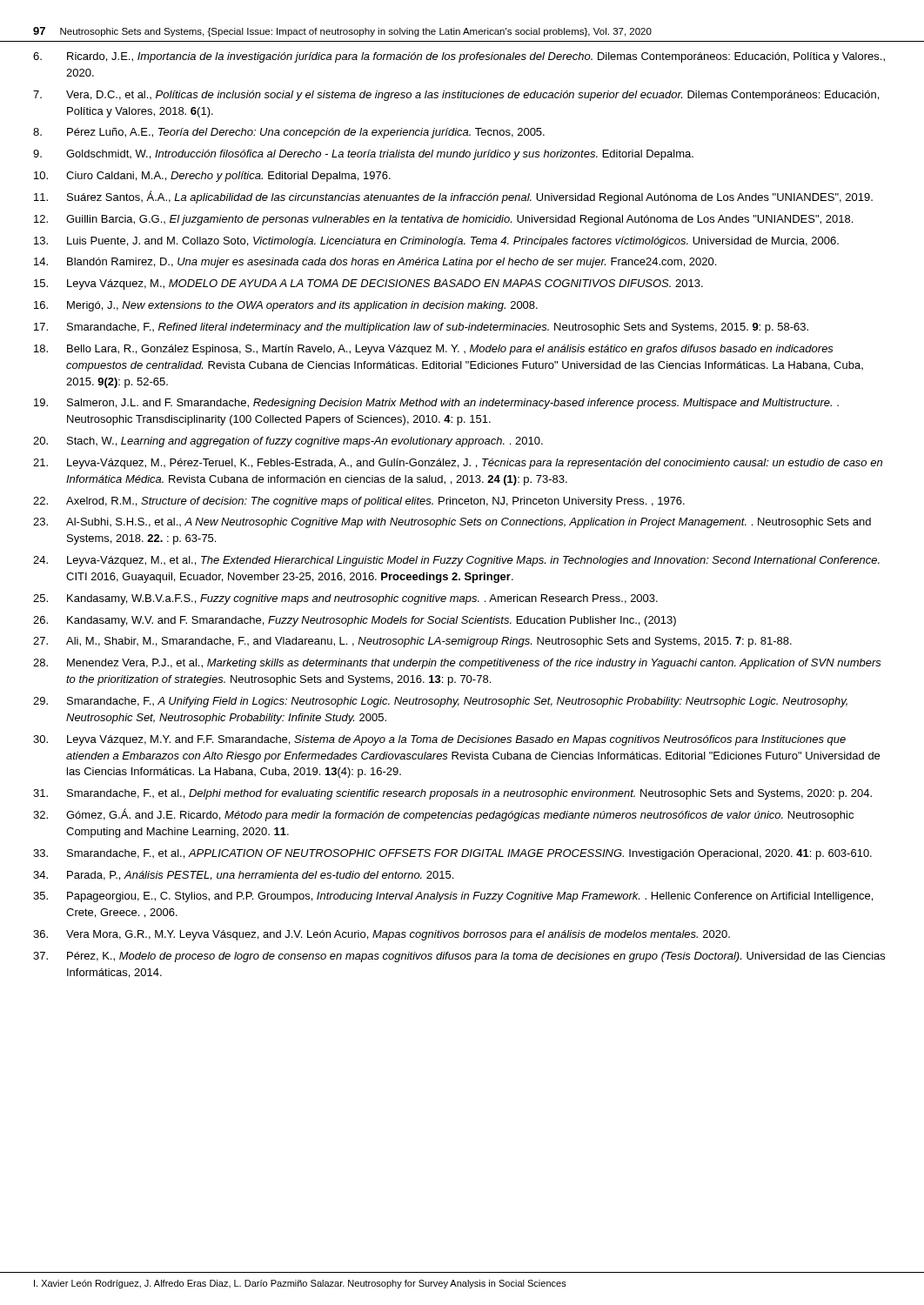Locate the region starting "13. Luis Puente, J."
The height and width of the screenshot is (1305, 924).
point(462,241)
